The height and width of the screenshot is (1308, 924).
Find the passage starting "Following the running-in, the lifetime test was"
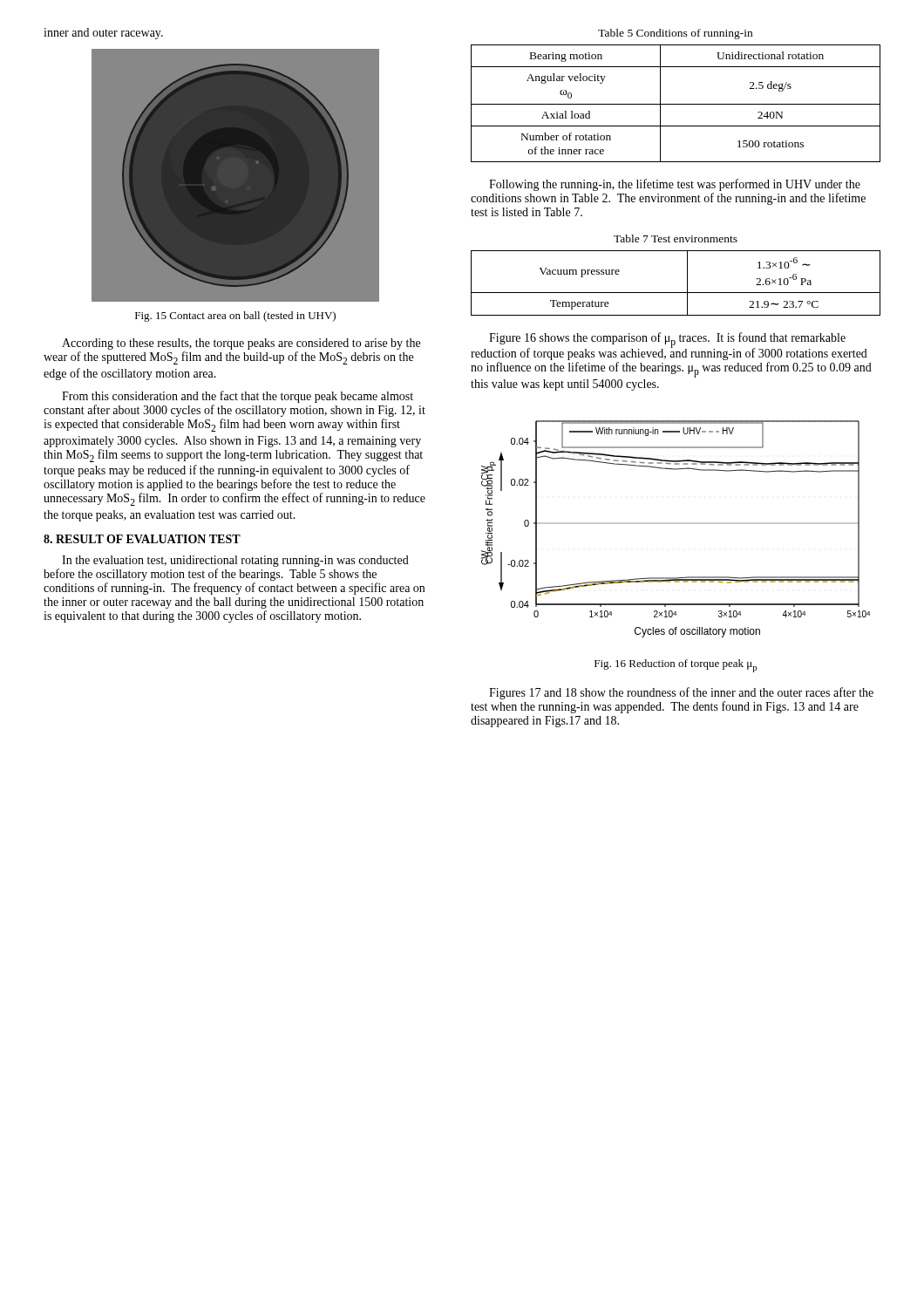pyautogui.click(x=668, y=198)
